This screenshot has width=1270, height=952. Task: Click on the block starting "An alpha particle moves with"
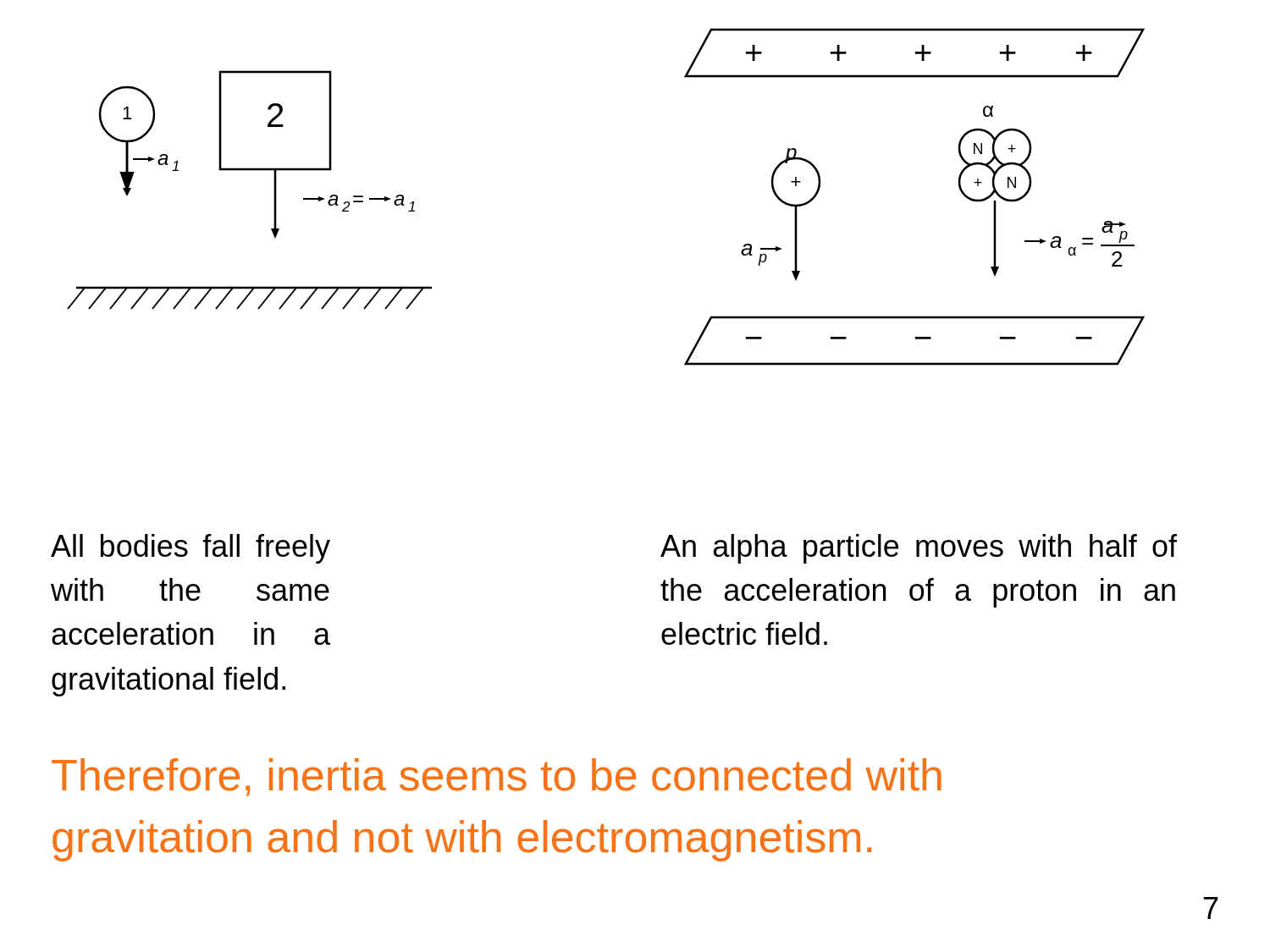(x=919, y=590)
